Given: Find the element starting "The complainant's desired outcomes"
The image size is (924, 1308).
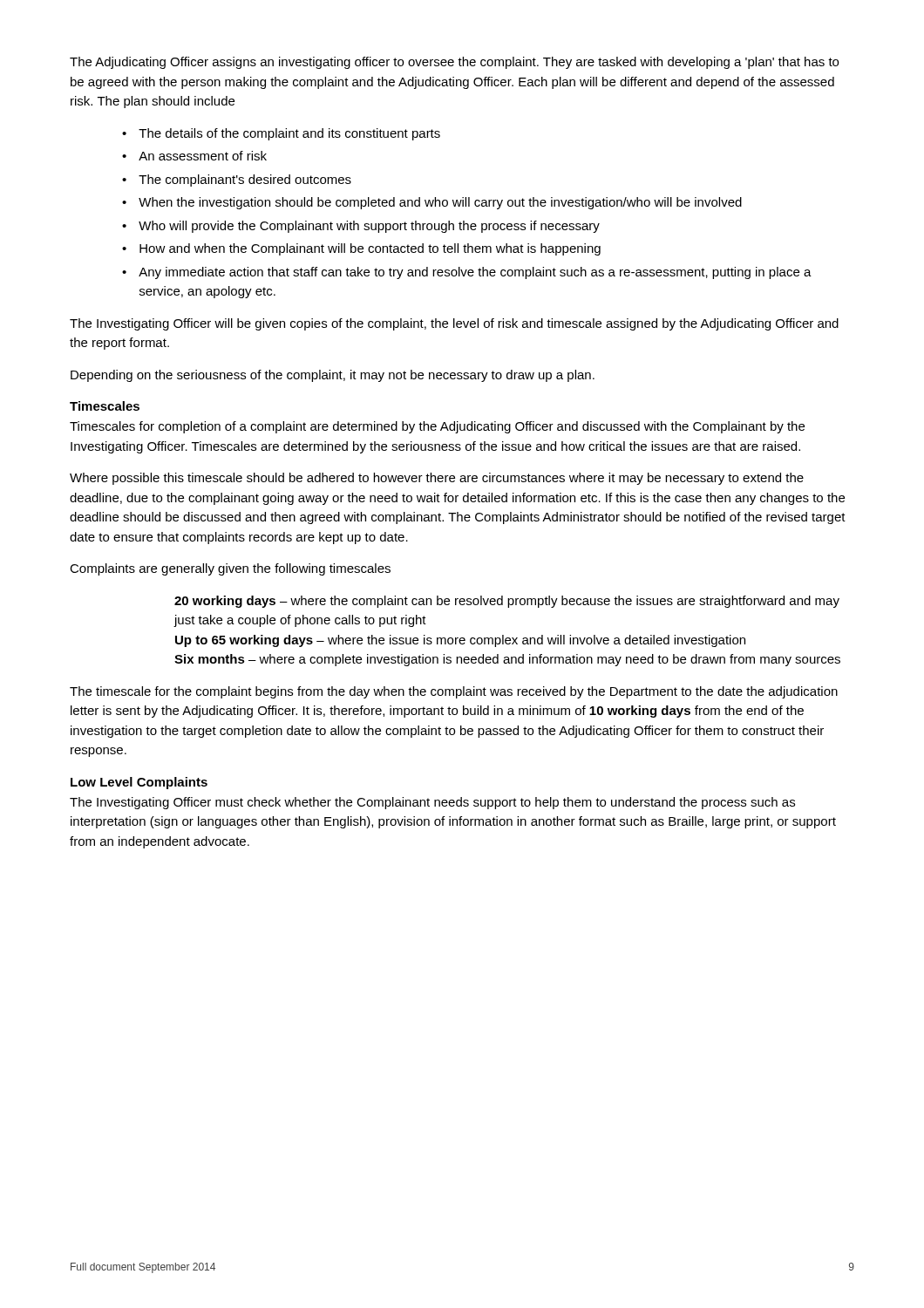Looking at the screenshot, I should (245, 179).
